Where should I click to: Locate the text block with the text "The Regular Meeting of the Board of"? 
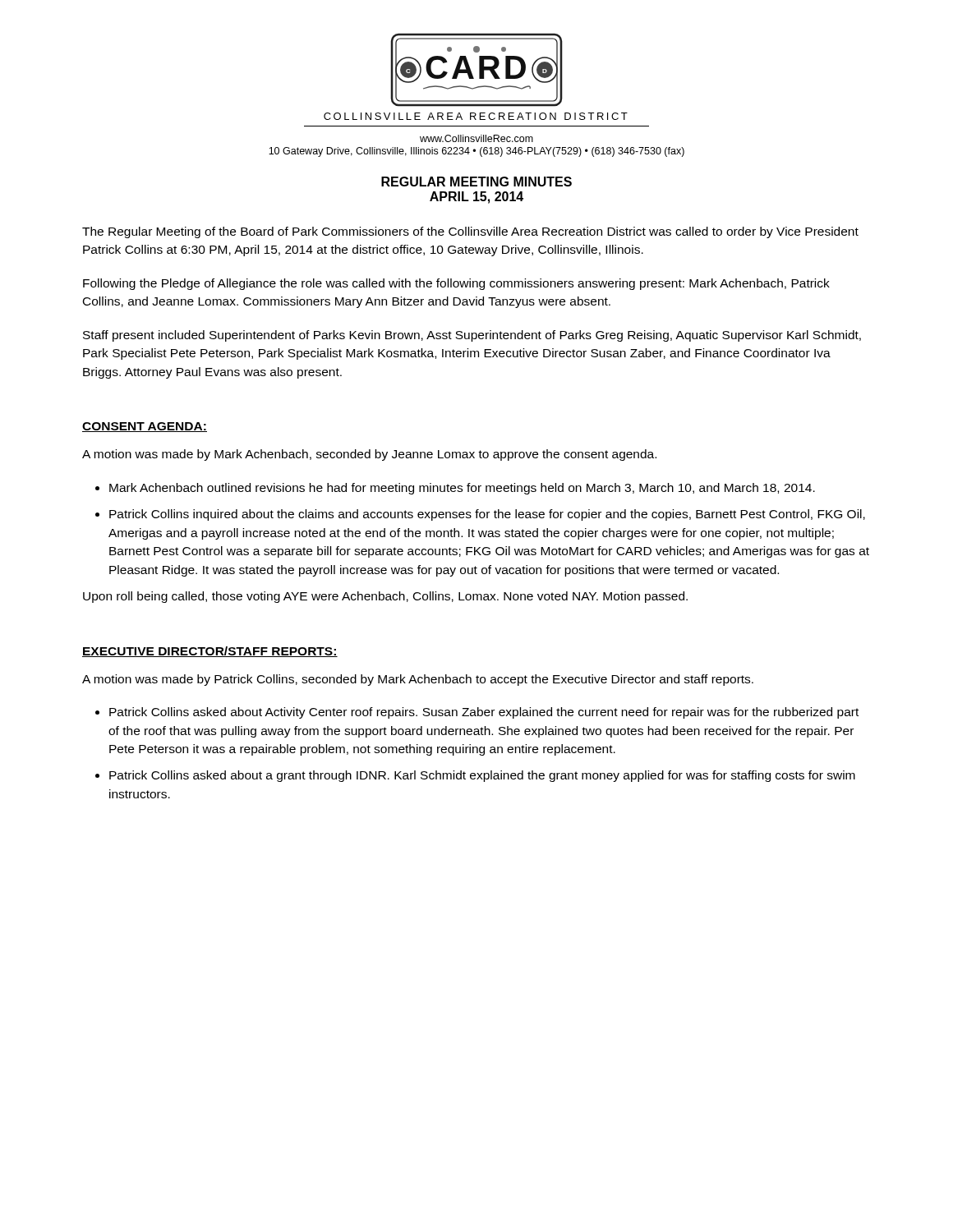(470, 240)
